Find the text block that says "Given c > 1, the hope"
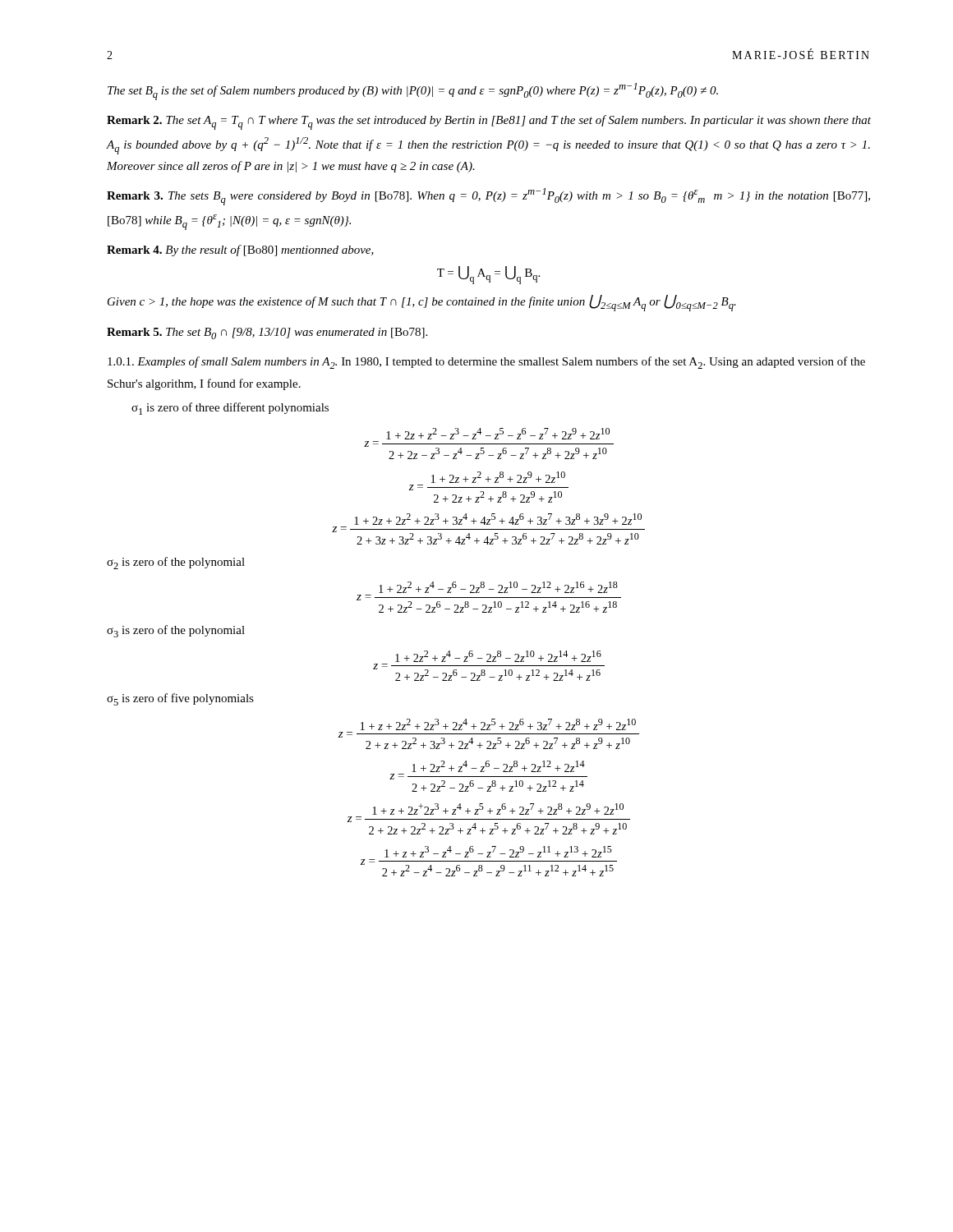 pos(422,302)
